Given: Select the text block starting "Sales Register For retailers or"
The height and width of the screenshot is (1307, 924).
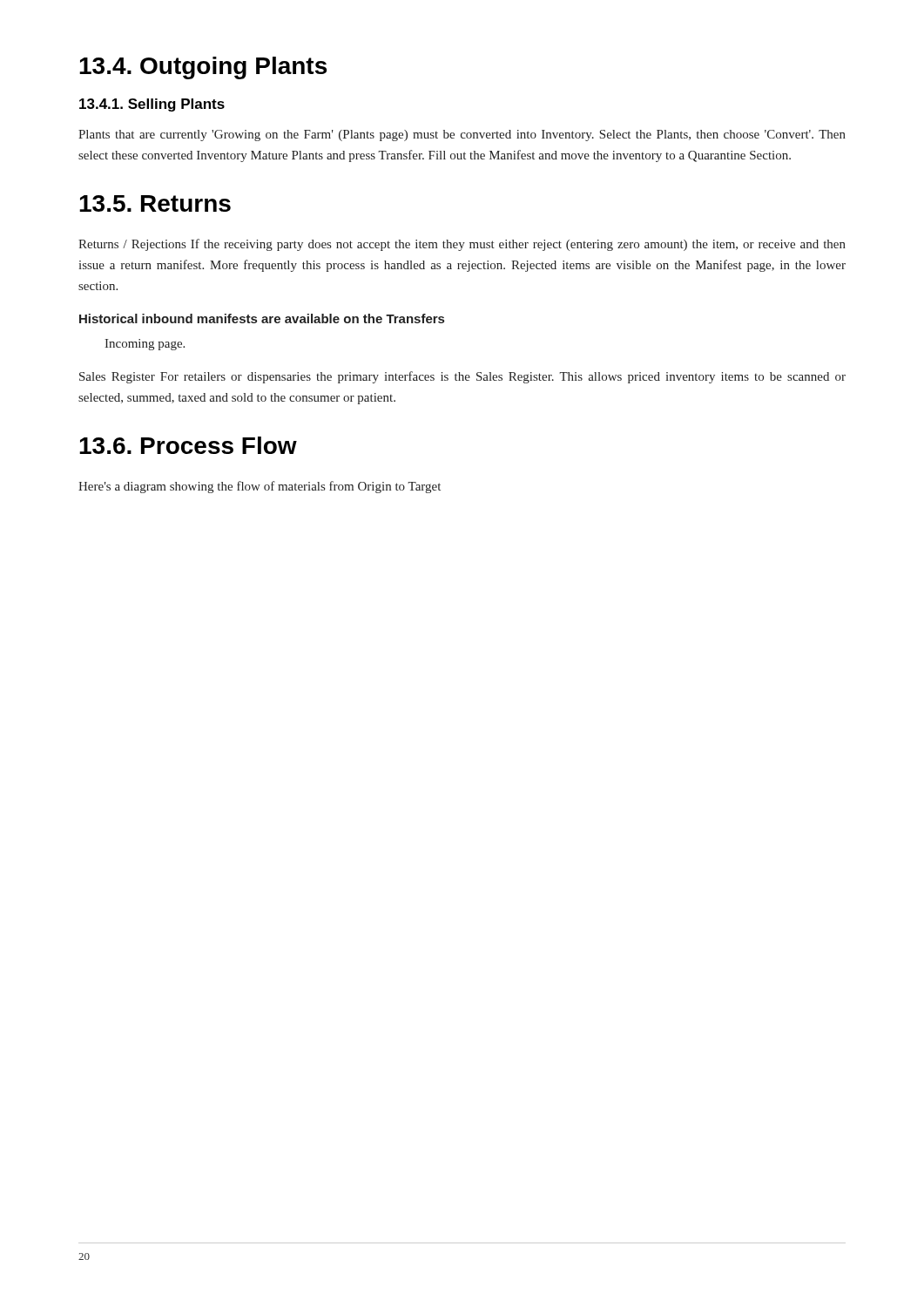Looking at the screenshot, I should (462, 387).
